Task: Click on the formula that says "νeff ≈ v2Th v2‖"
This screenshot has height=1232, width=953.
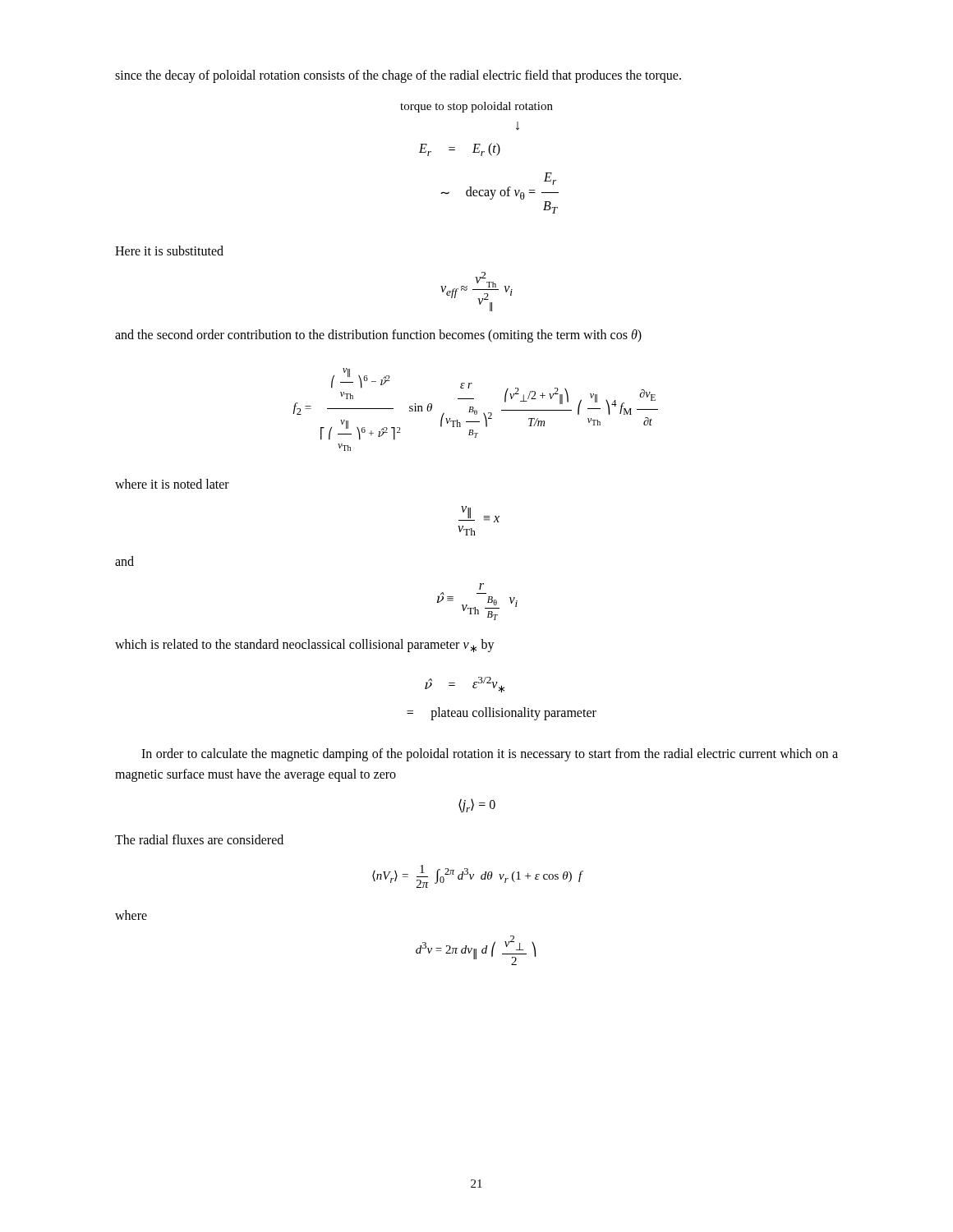Action: pos(476,290)
